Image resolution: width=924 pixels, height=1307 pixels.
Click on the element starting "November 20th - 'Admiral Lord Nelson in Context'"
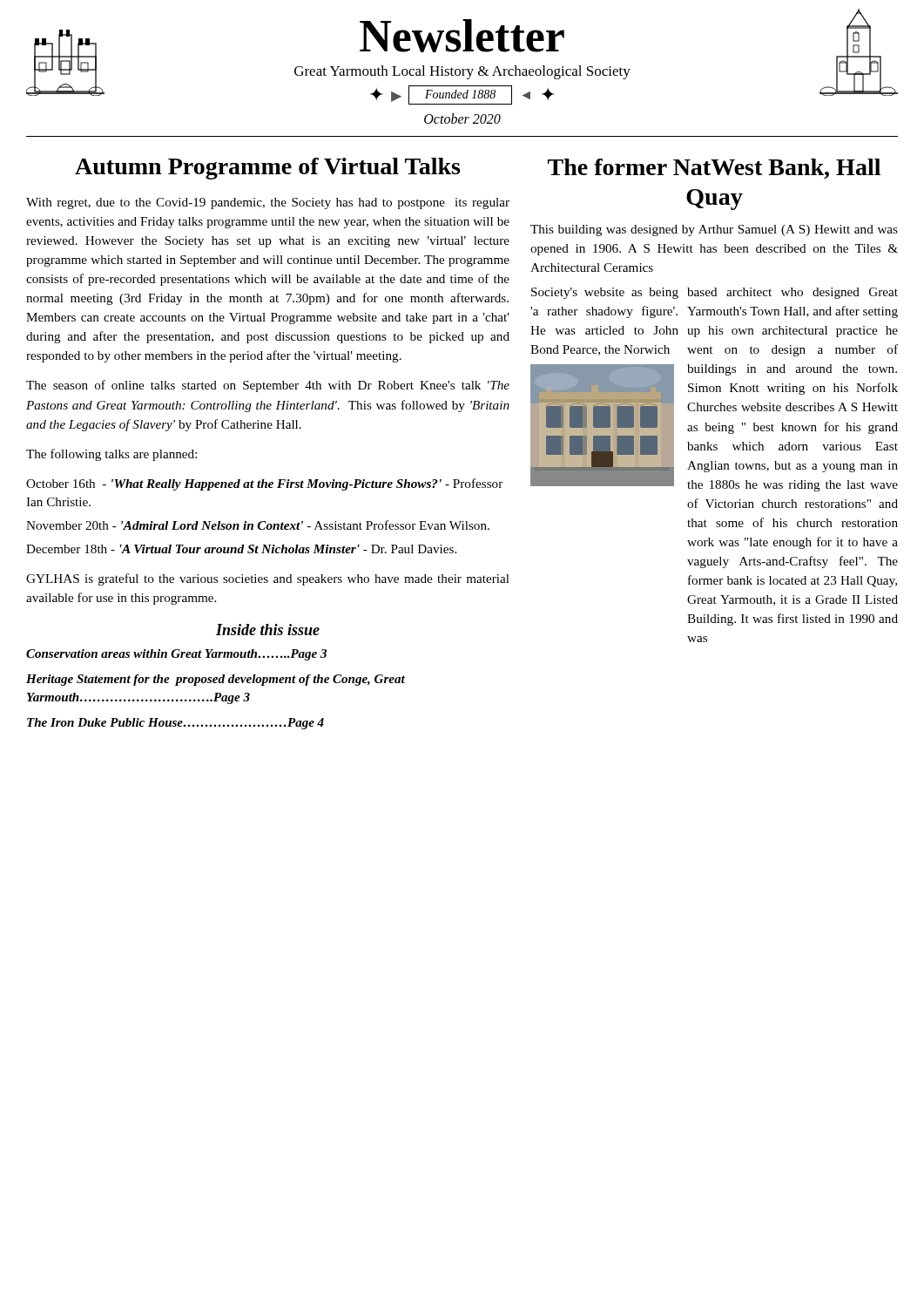[258, 525]
